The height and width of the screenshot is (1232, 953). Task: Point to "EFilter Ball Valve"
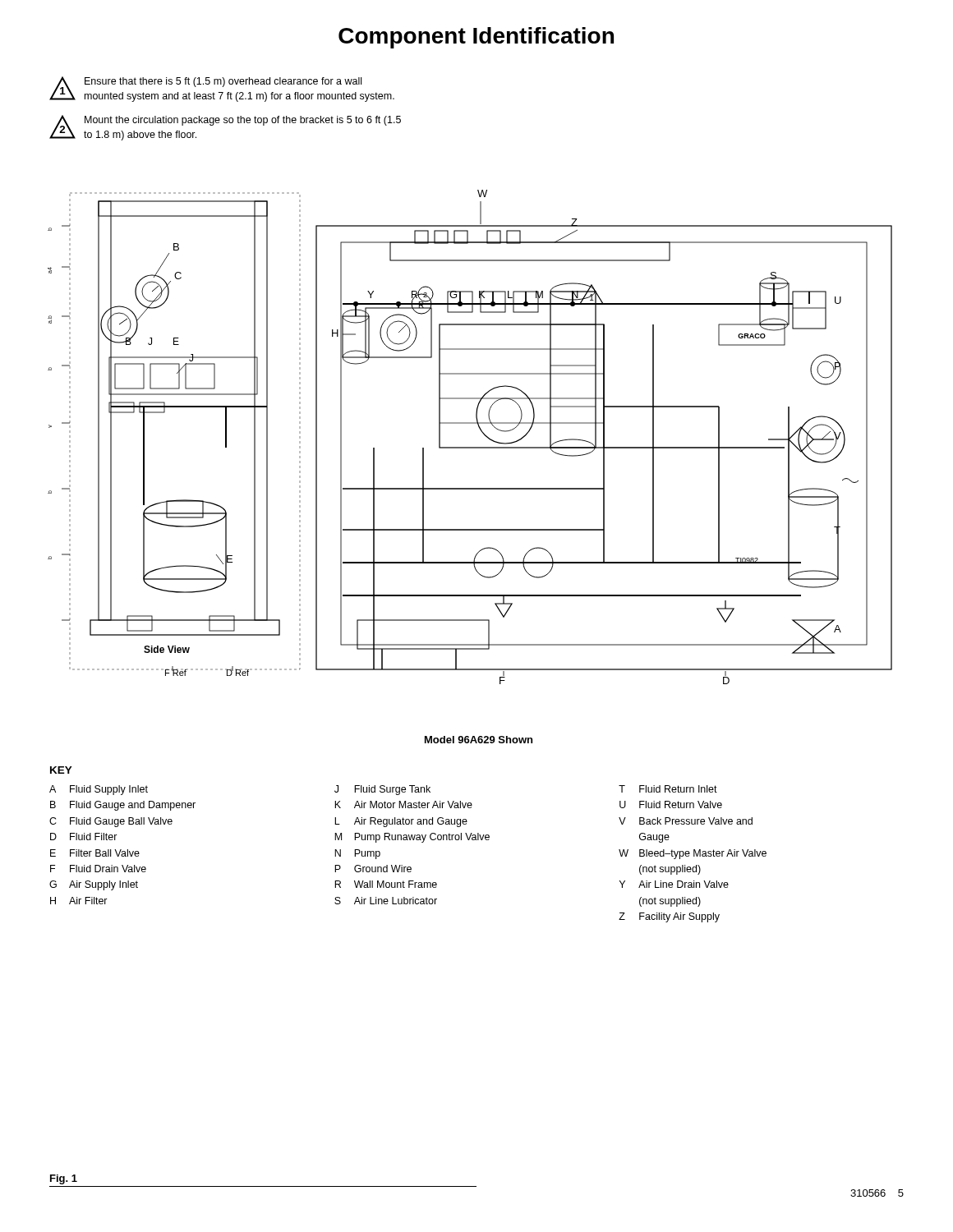coord(94,853)
